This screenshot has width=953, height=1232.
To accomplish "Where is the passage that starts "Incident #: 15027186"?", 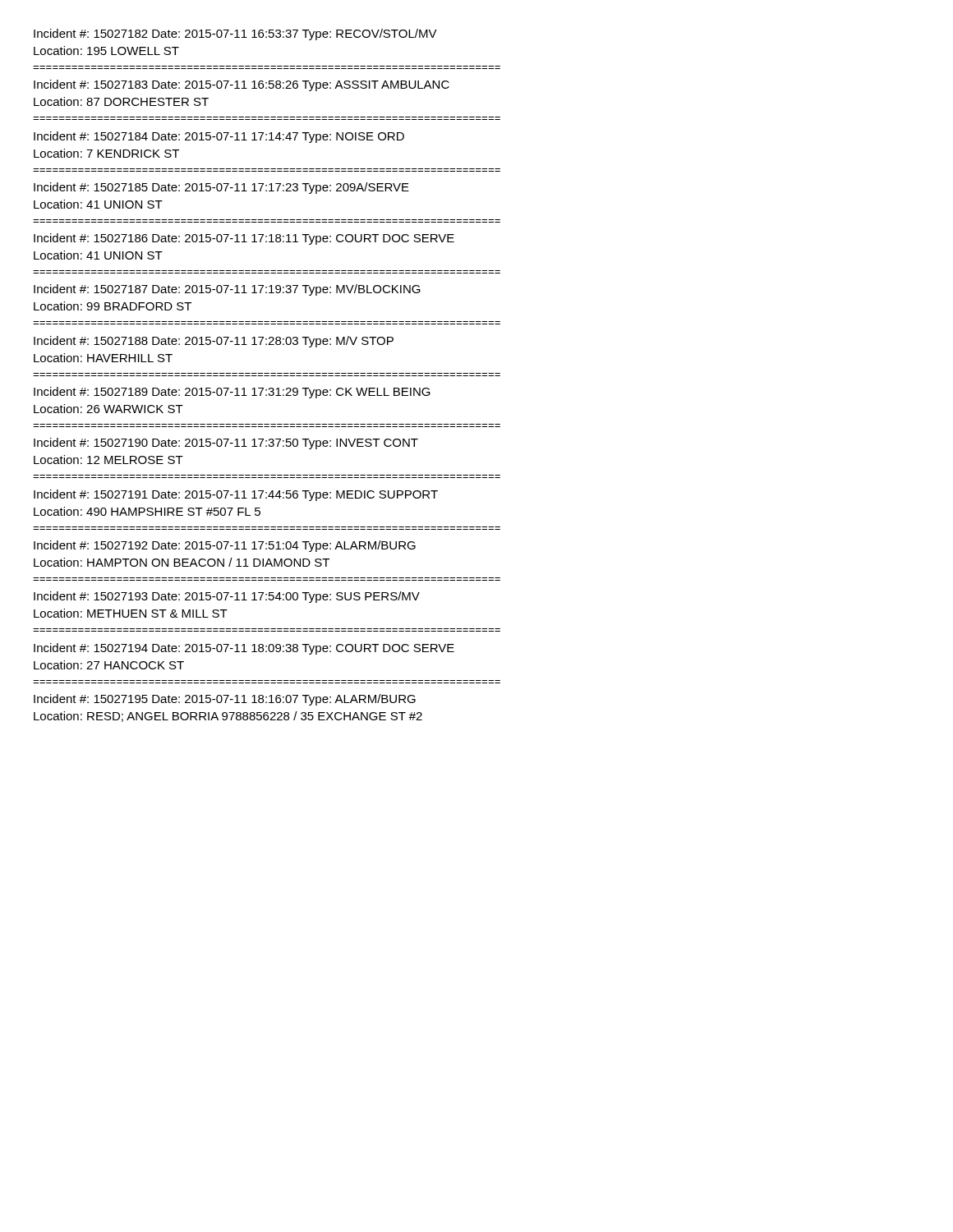I will pos(244,239).
